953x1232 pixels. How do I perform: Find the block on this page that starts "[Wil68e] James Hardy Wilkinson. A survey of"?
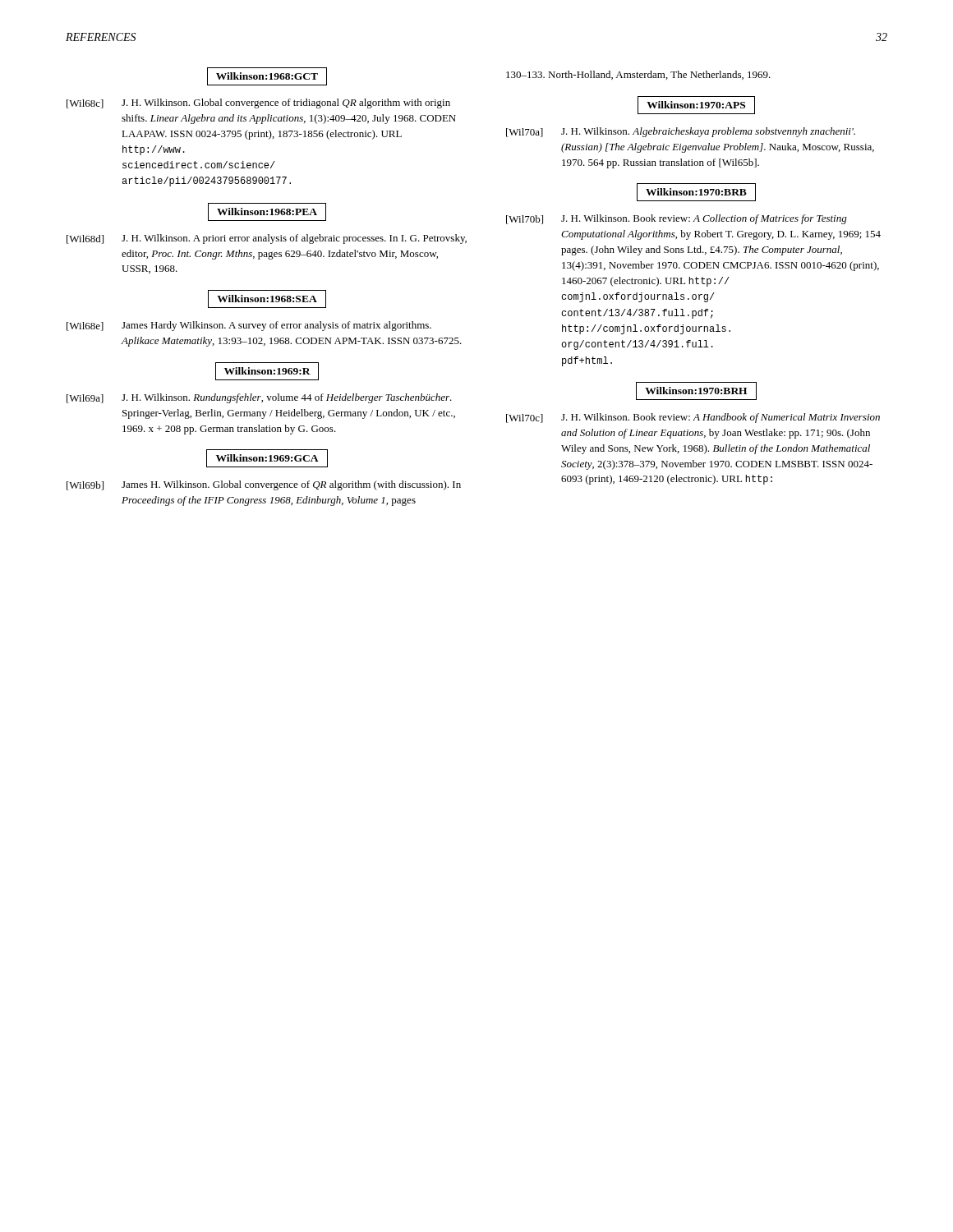pos(267,334)
